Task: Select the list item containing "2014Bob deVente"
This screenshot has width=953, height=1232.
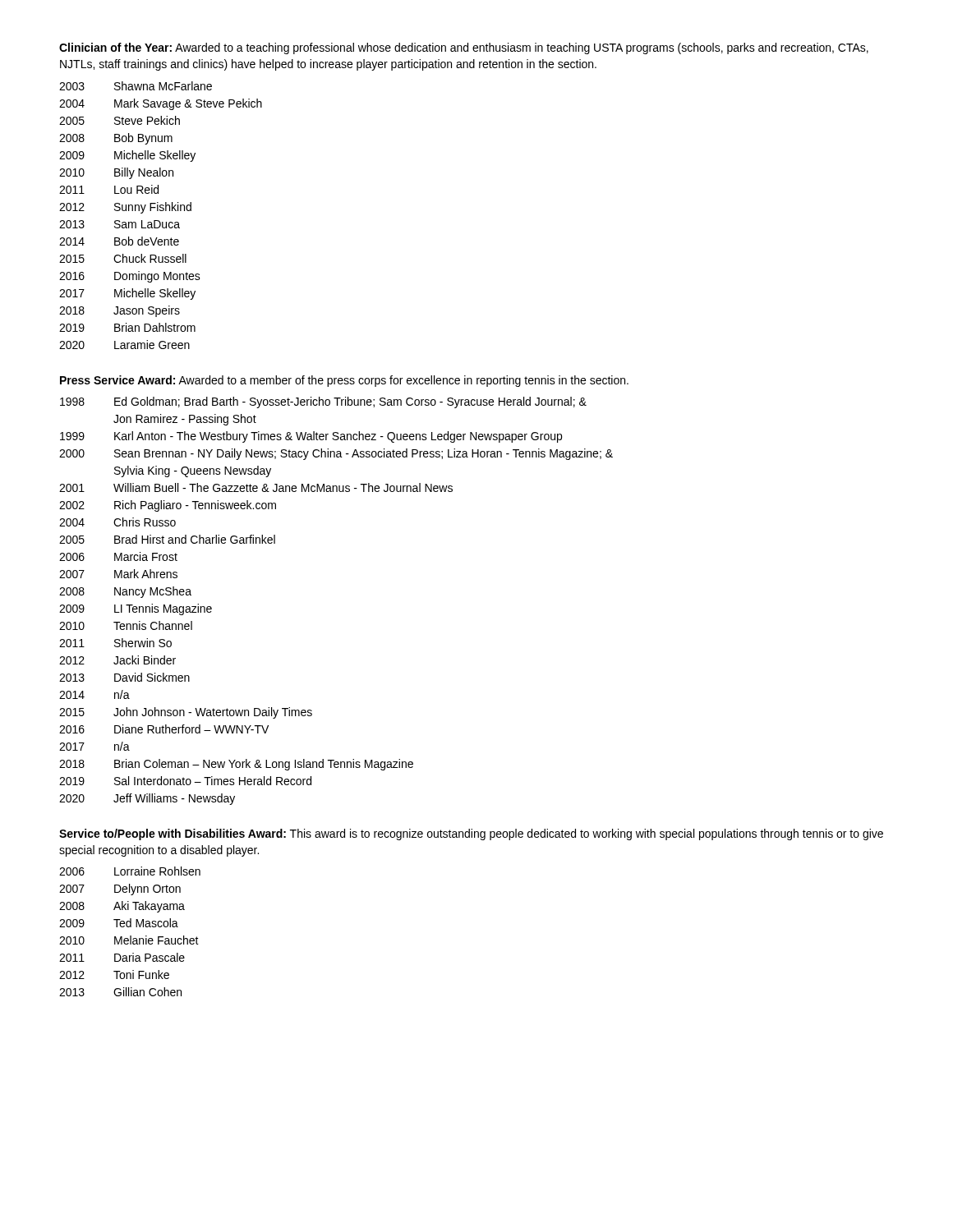Action: click(x=119, y=241)
